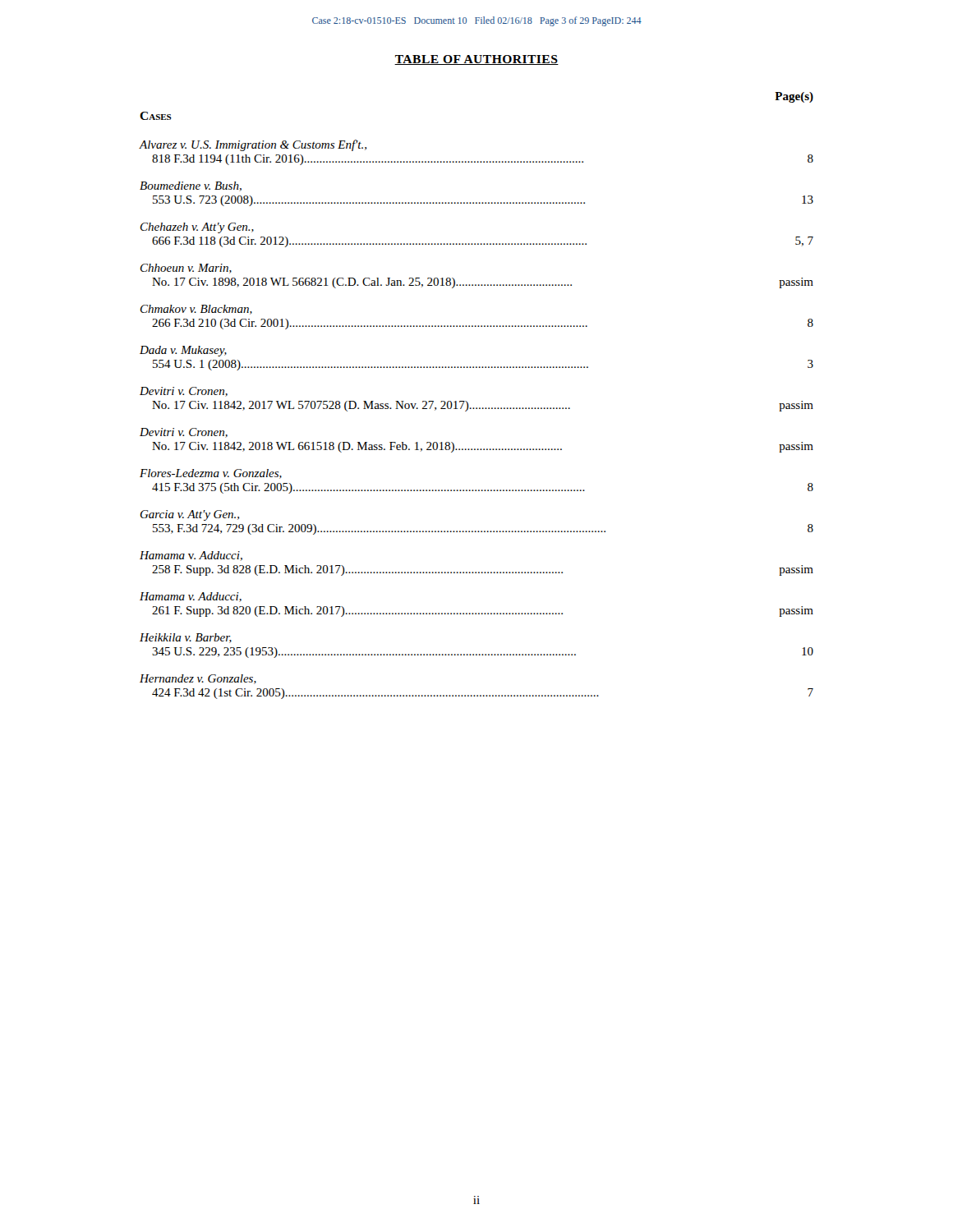Point to the text block starting "Boumediene v. Bush, 553"
Viewport: 953px width, 1232px height.
point(476,193)
